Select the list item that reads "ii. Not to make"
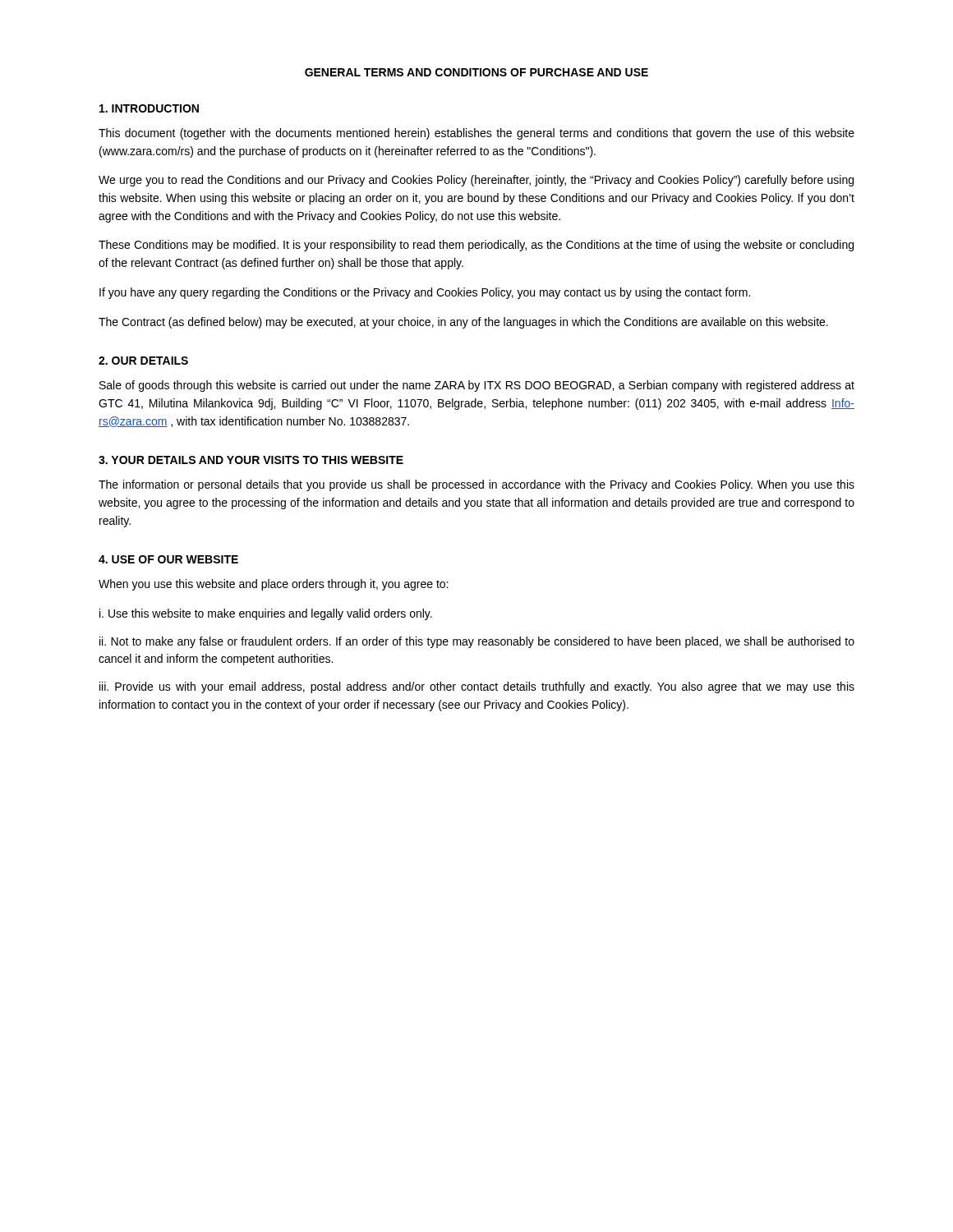 (x=476, y=650)
